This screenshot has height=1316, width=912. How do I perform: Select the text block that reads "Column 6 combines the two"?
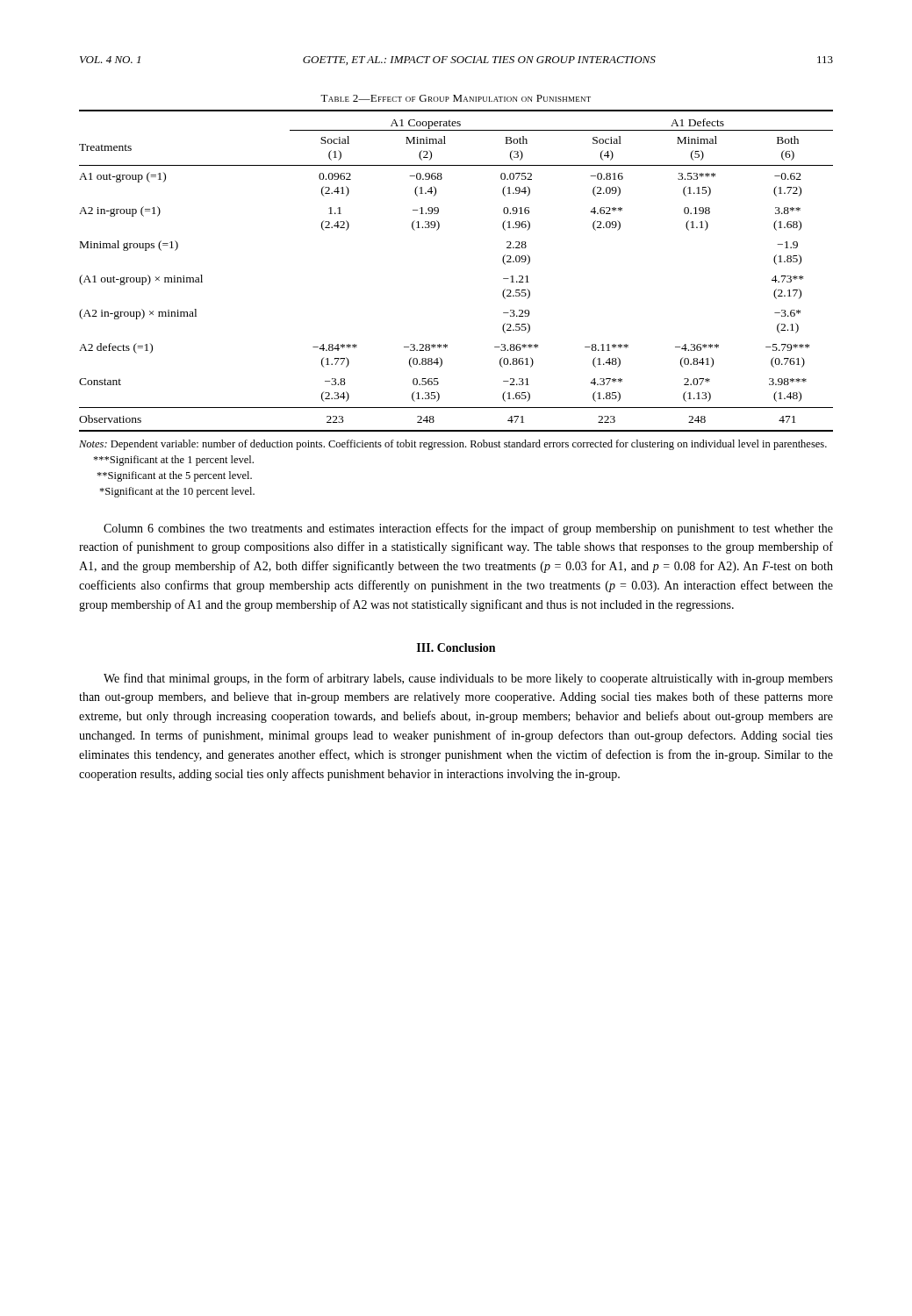click(456, 566)
